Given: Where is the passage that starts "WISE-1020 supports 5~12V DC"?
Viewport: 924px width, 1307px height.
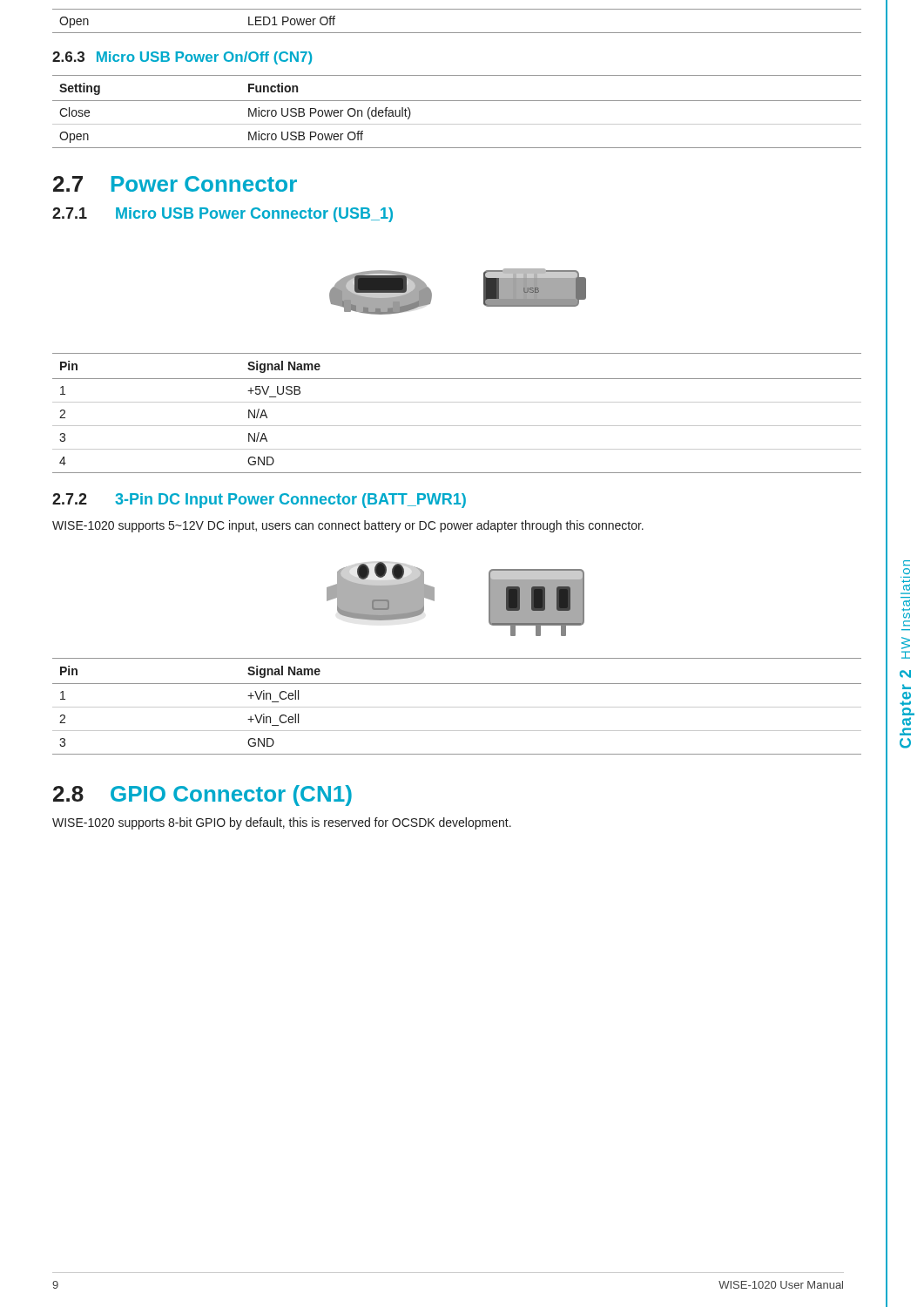Looking at the screenshot, I should (348, 525).
